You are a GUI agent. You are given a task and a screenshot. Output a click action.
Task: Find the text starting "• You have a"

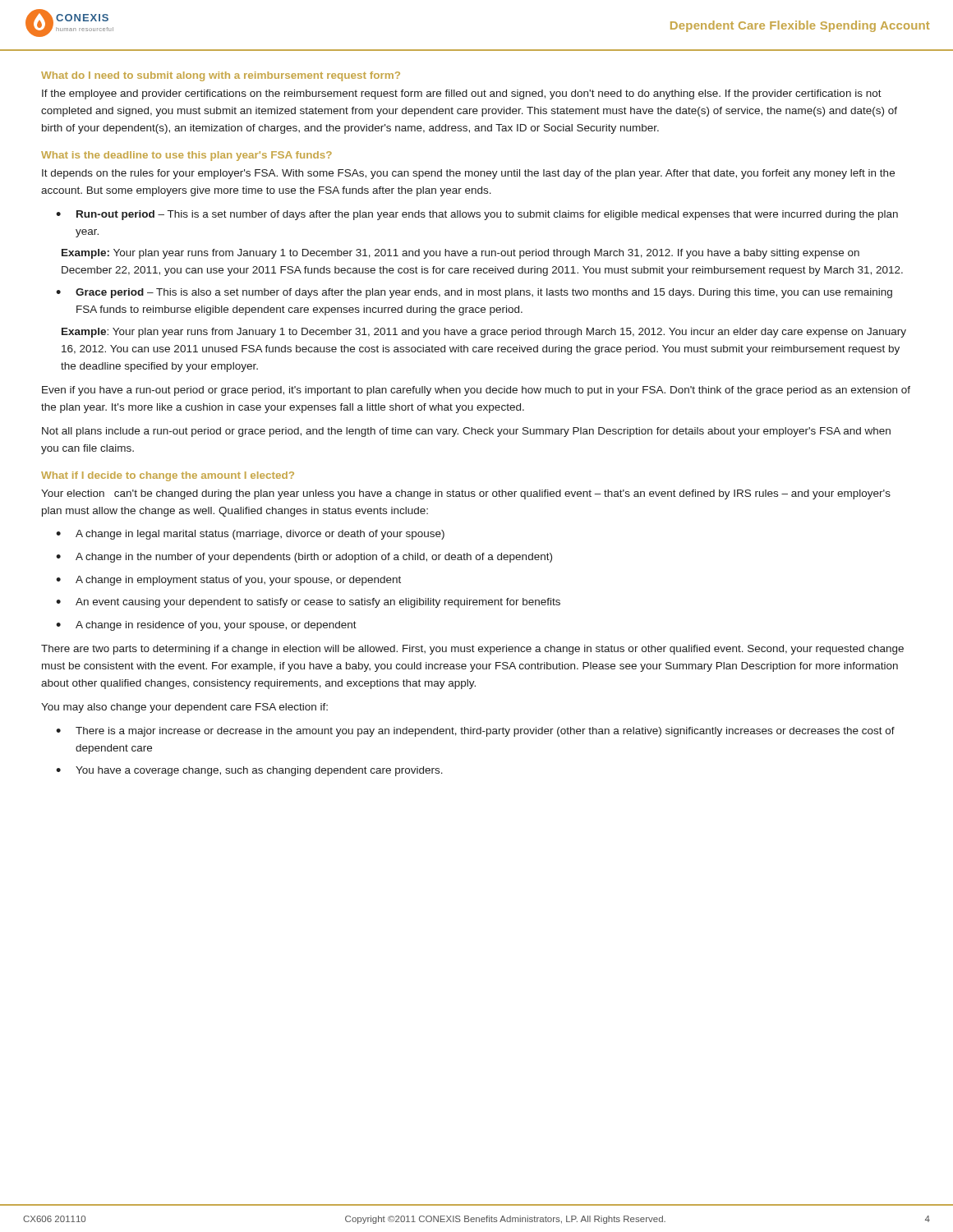tap(249, 771)
